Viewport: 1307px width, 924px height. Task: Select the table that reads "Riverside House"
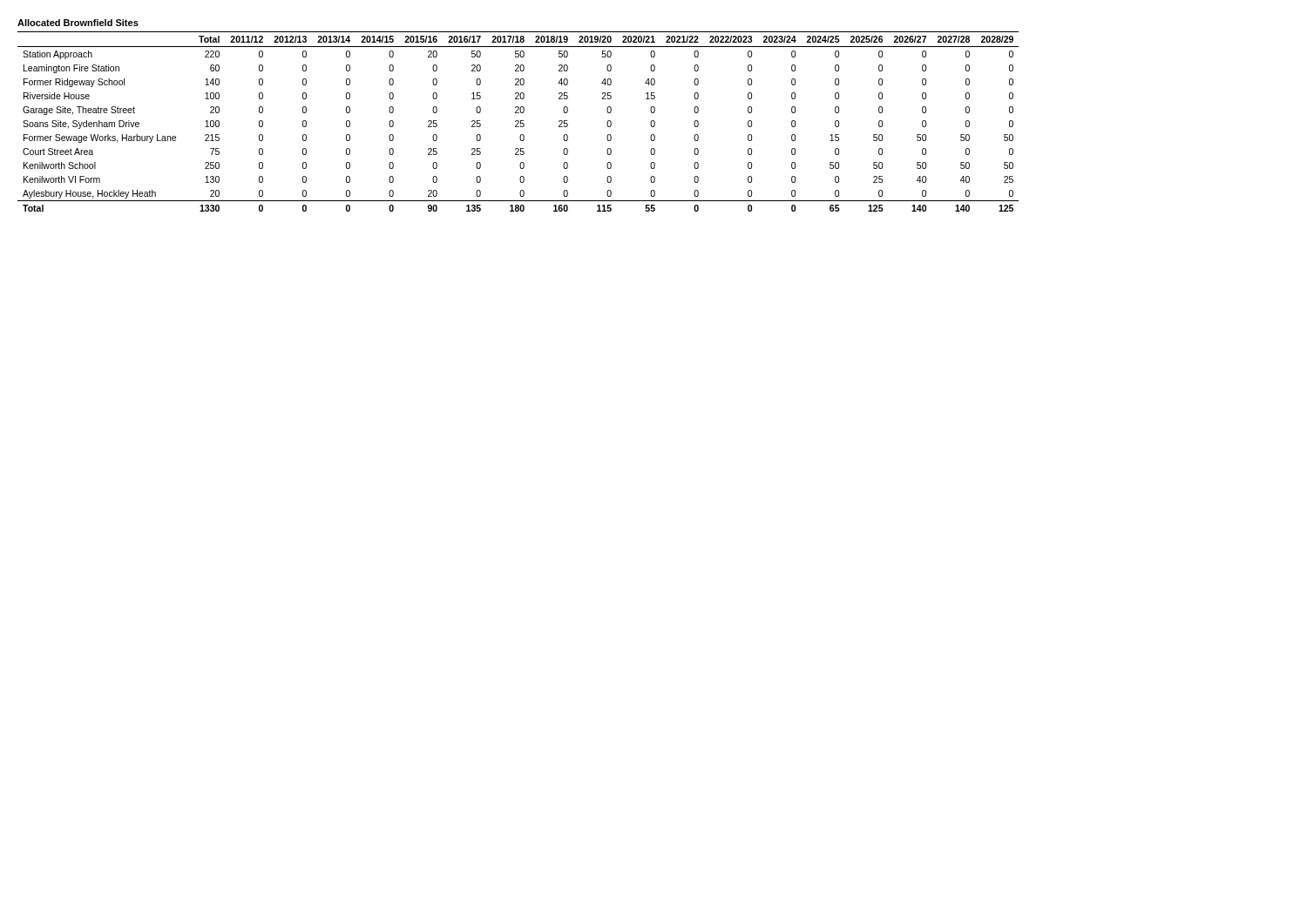coord(654,123)
